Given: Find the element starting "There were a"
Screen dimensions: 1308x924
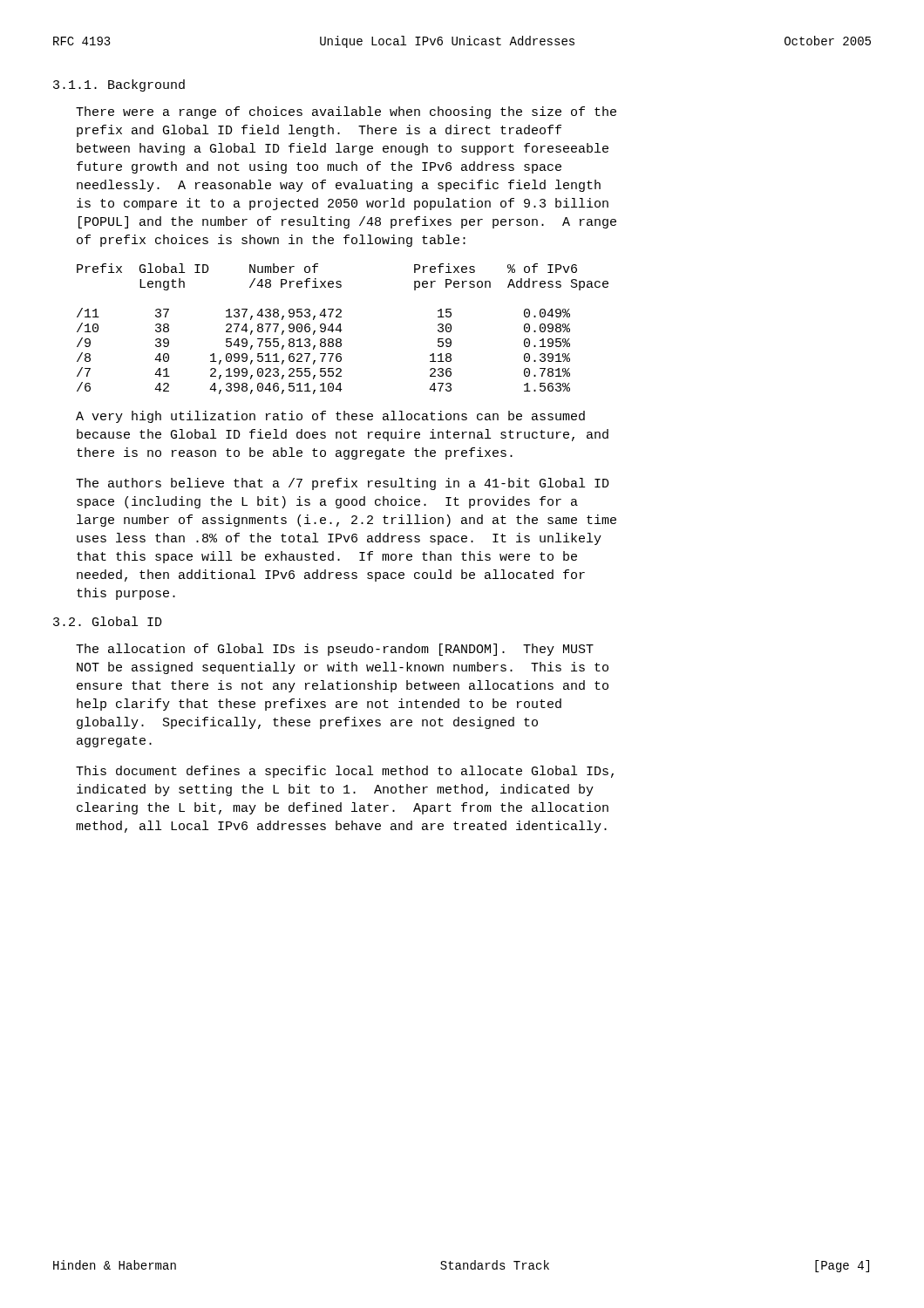Looking at the screenshot, I should tap(335, 177).
